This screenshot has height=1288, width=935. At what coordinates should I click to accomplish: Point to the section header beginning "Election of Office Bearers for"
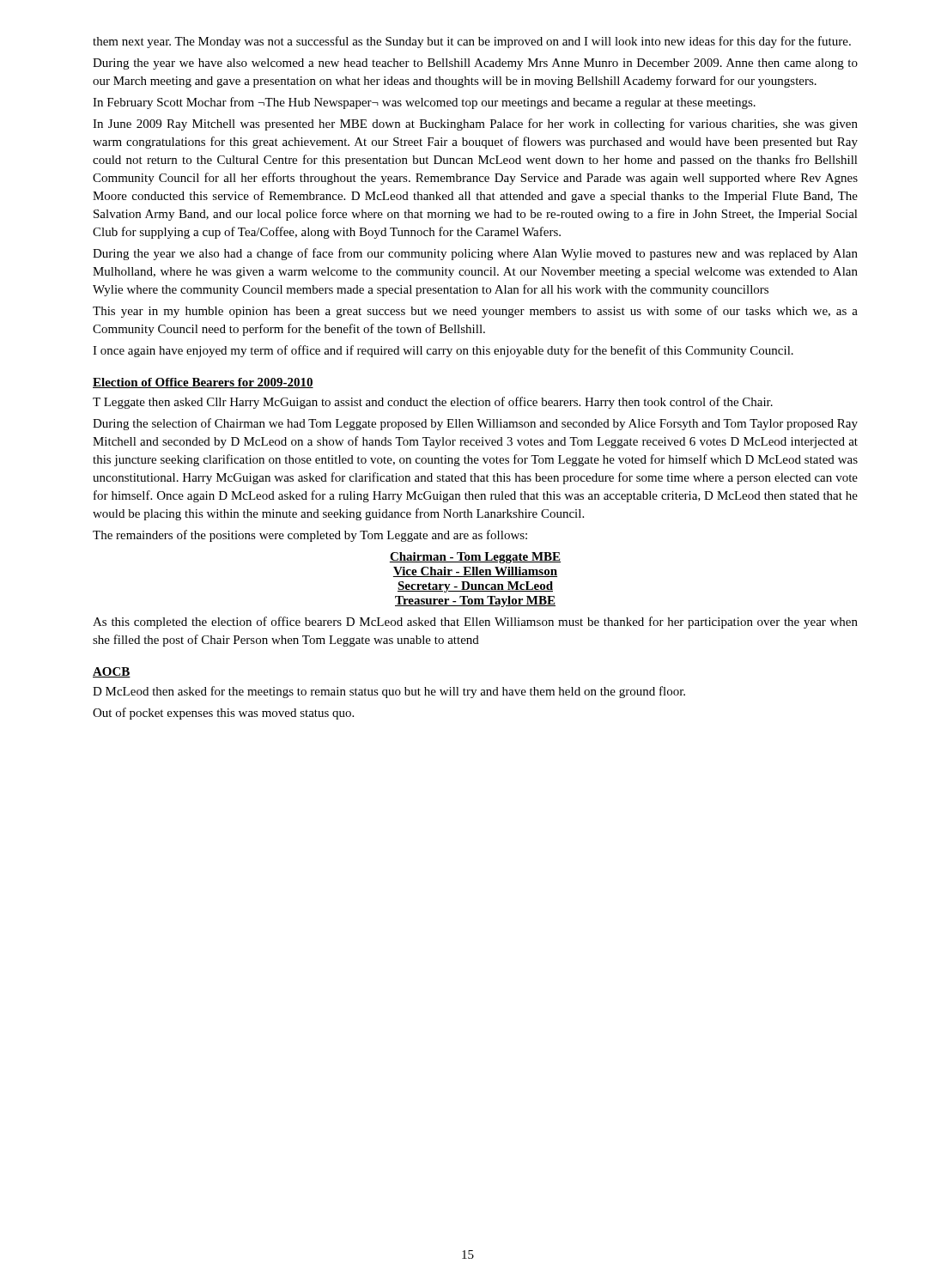[203, 383]
